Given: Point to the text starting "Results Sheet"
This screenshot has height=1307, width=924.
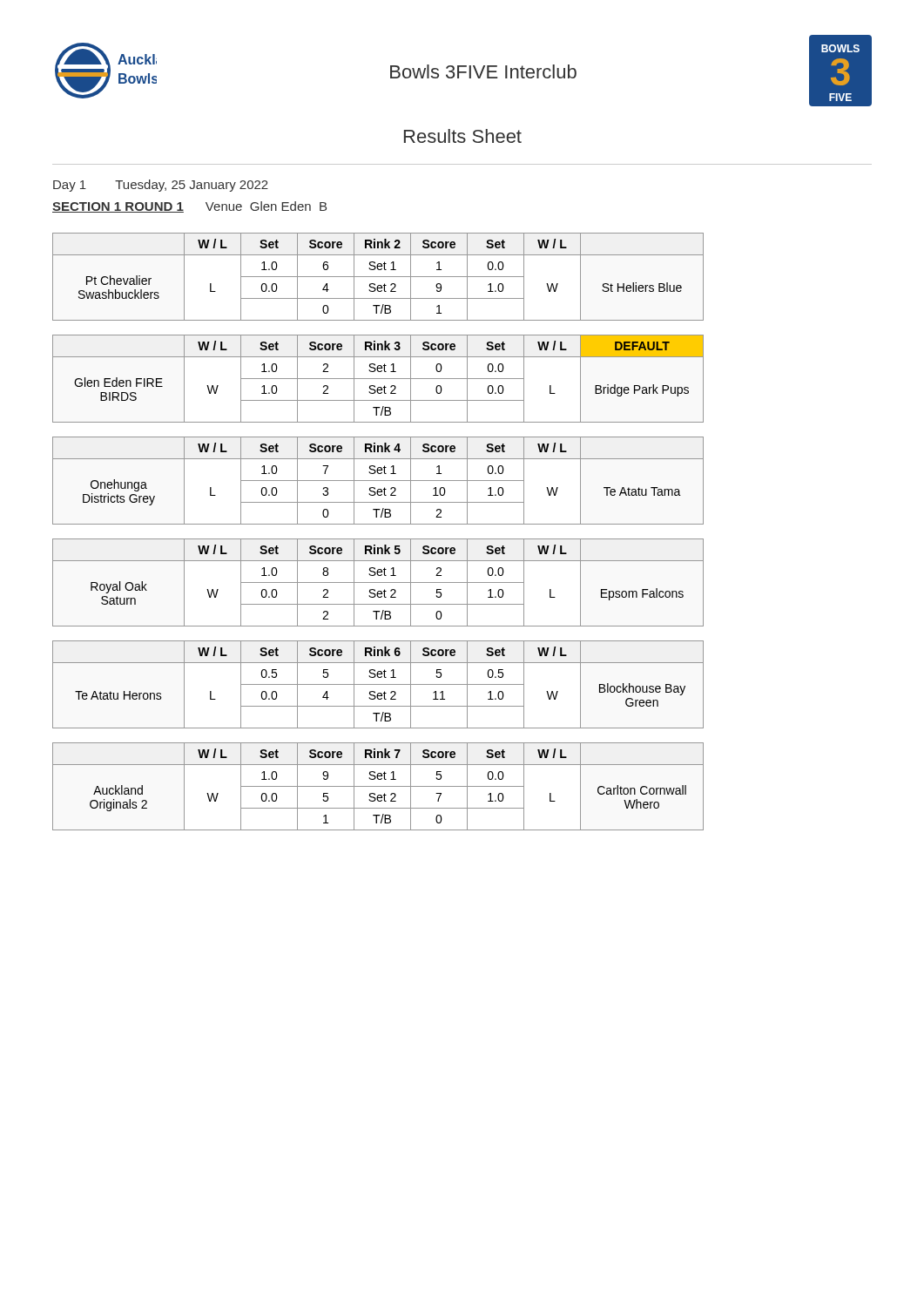Looking at the screenshot, I should point(462,136).
